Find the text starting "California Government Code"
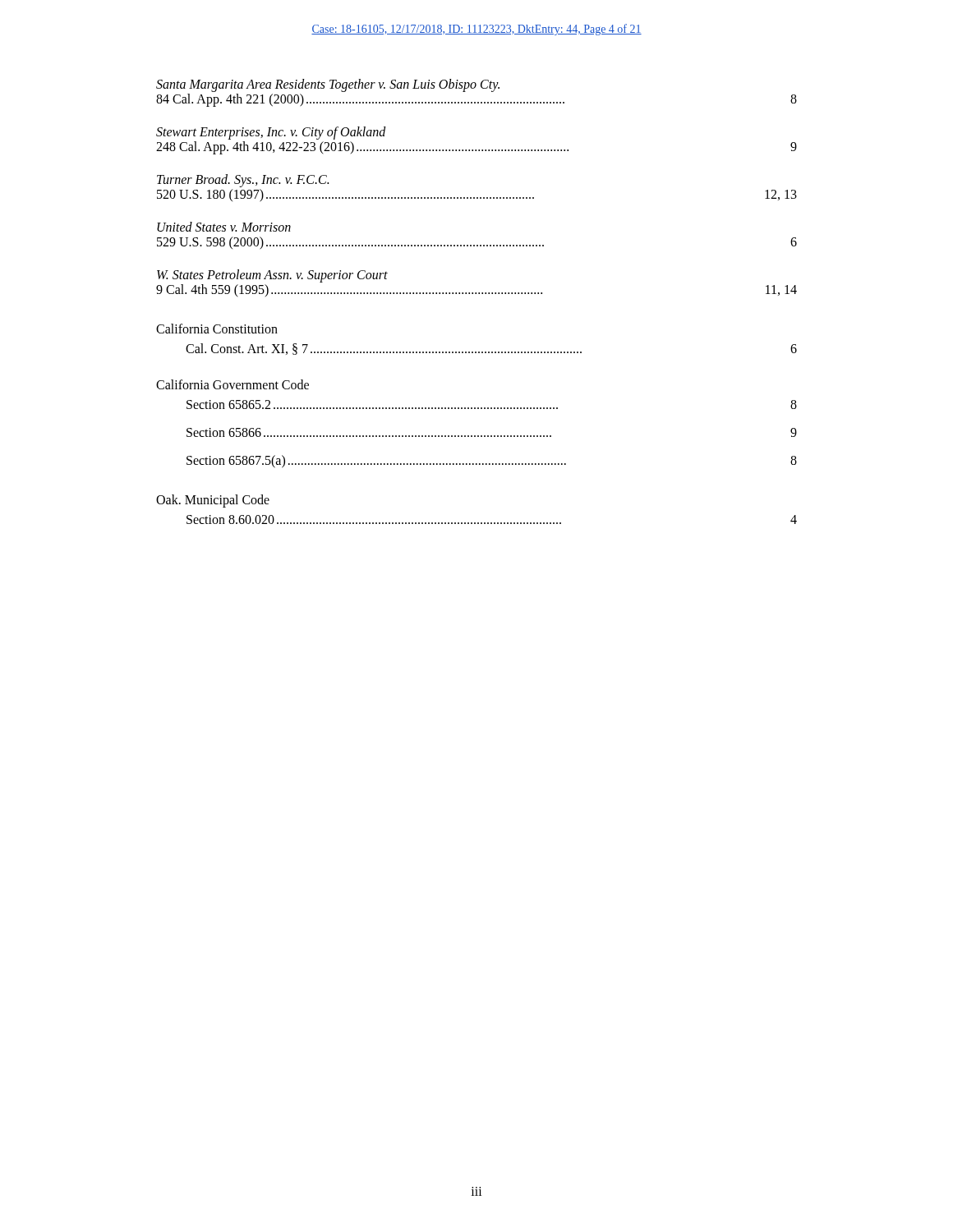The image size is (953, 1232). [233, 385]
